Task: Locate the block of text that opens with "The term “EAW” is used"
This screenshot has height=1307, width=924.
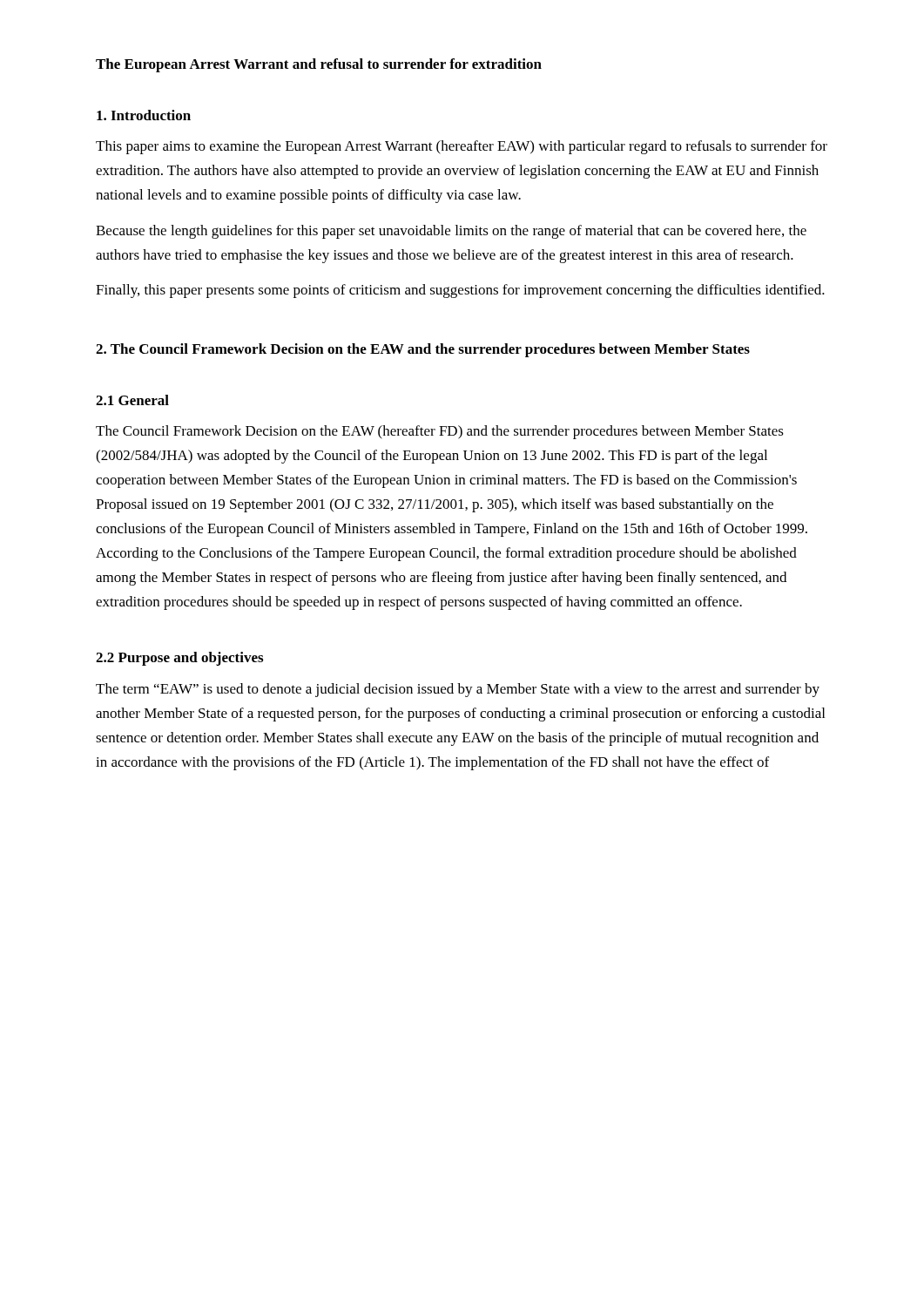Action: click(461, 725)
